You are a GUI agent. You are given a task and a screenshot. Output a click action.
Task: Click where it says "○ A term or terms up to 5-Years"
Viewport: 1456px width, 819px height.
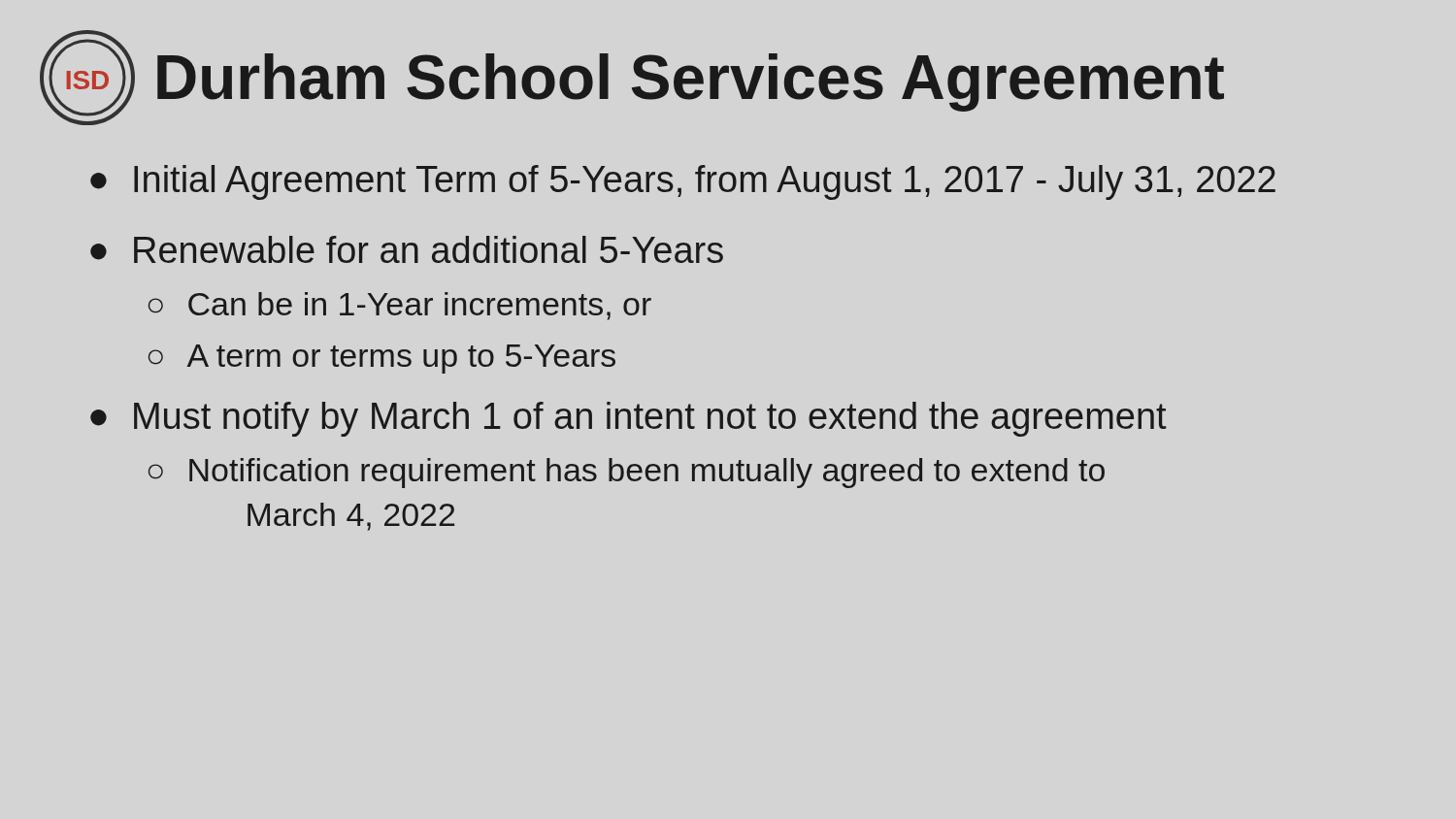pyautogui.click(x=381, y=357)
